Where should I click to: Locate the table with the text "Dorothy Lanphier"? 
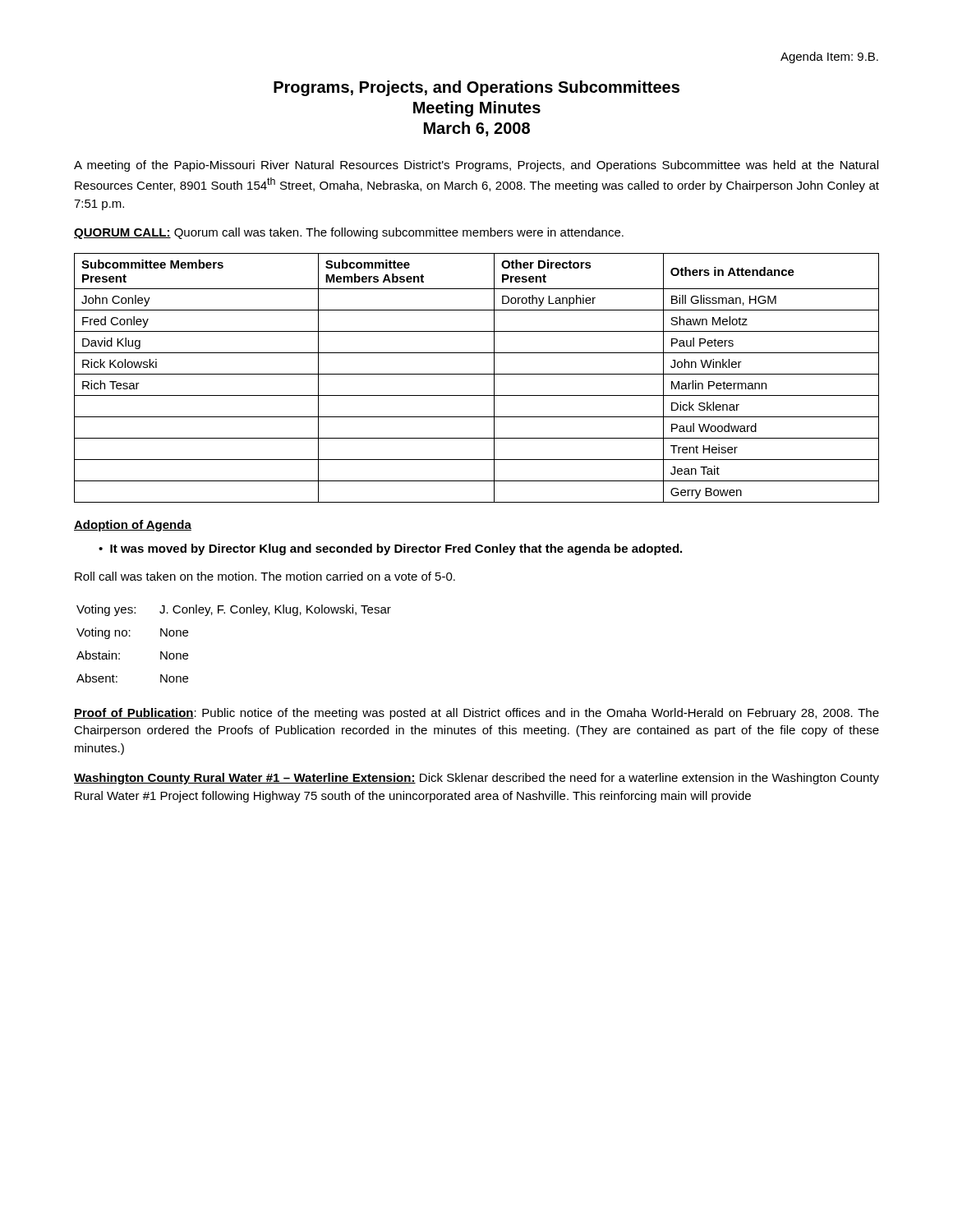point(476,378)
